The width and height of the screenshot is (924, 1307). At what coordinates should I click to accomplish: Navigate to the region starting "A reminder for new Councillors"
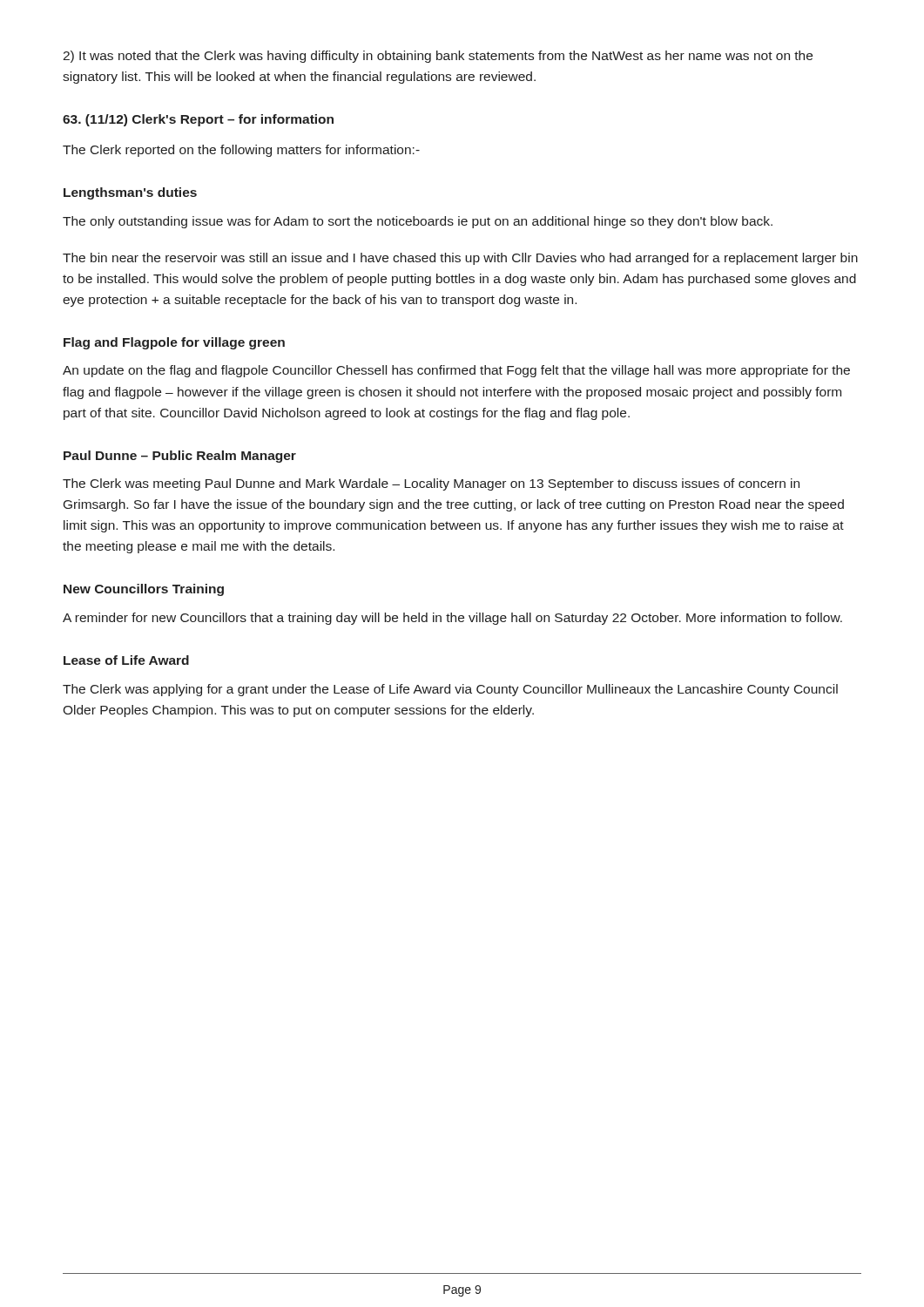tap(453, 617)
